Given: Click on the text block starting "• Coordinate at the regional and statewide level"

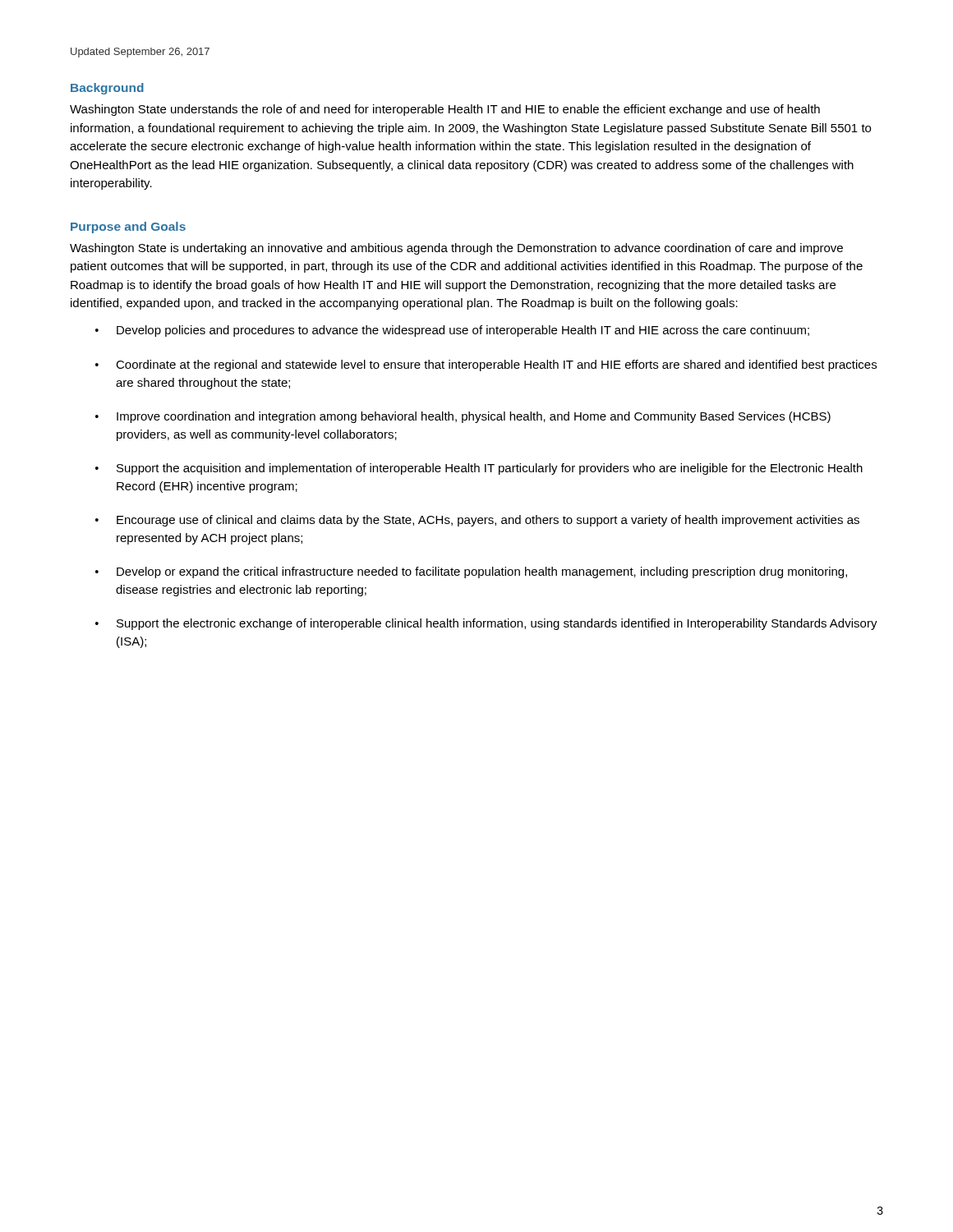Looking at the screenshot, I should pos(489,374).
